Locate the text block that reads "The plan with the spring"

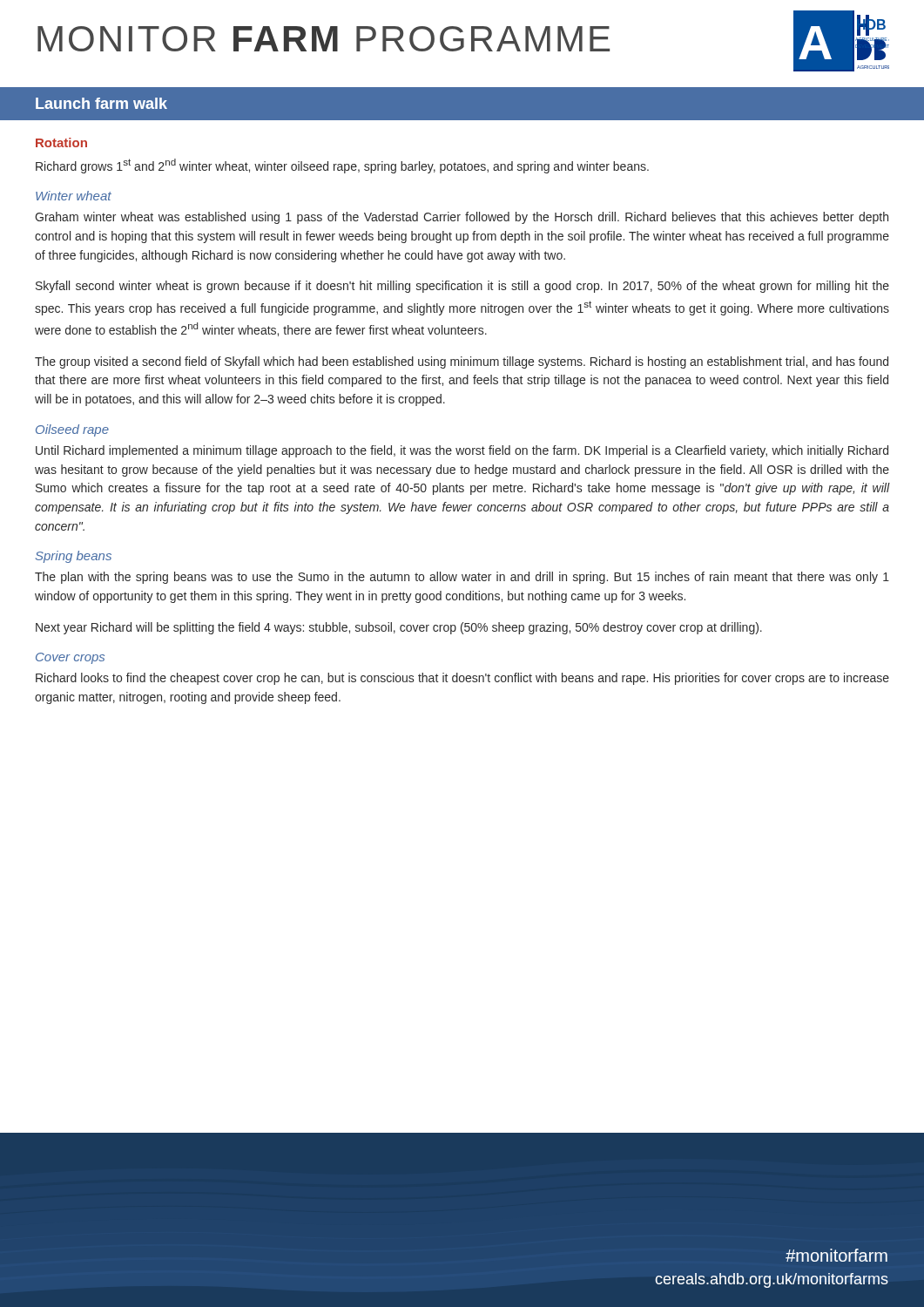462,587
